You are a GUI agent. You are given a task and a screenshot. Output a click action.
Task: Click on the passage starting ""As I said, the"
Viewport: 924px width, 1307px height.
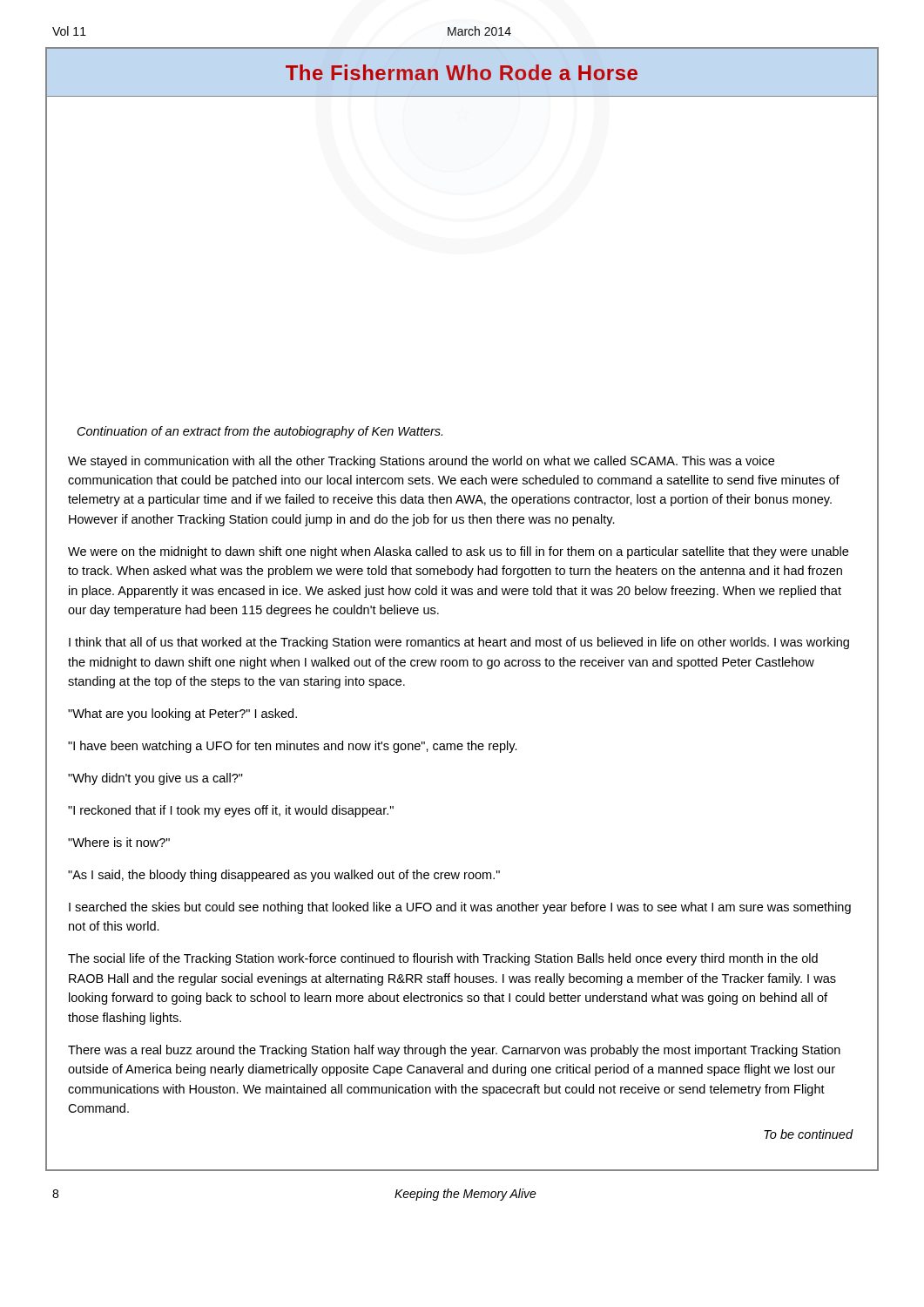[x=284, y=875]
